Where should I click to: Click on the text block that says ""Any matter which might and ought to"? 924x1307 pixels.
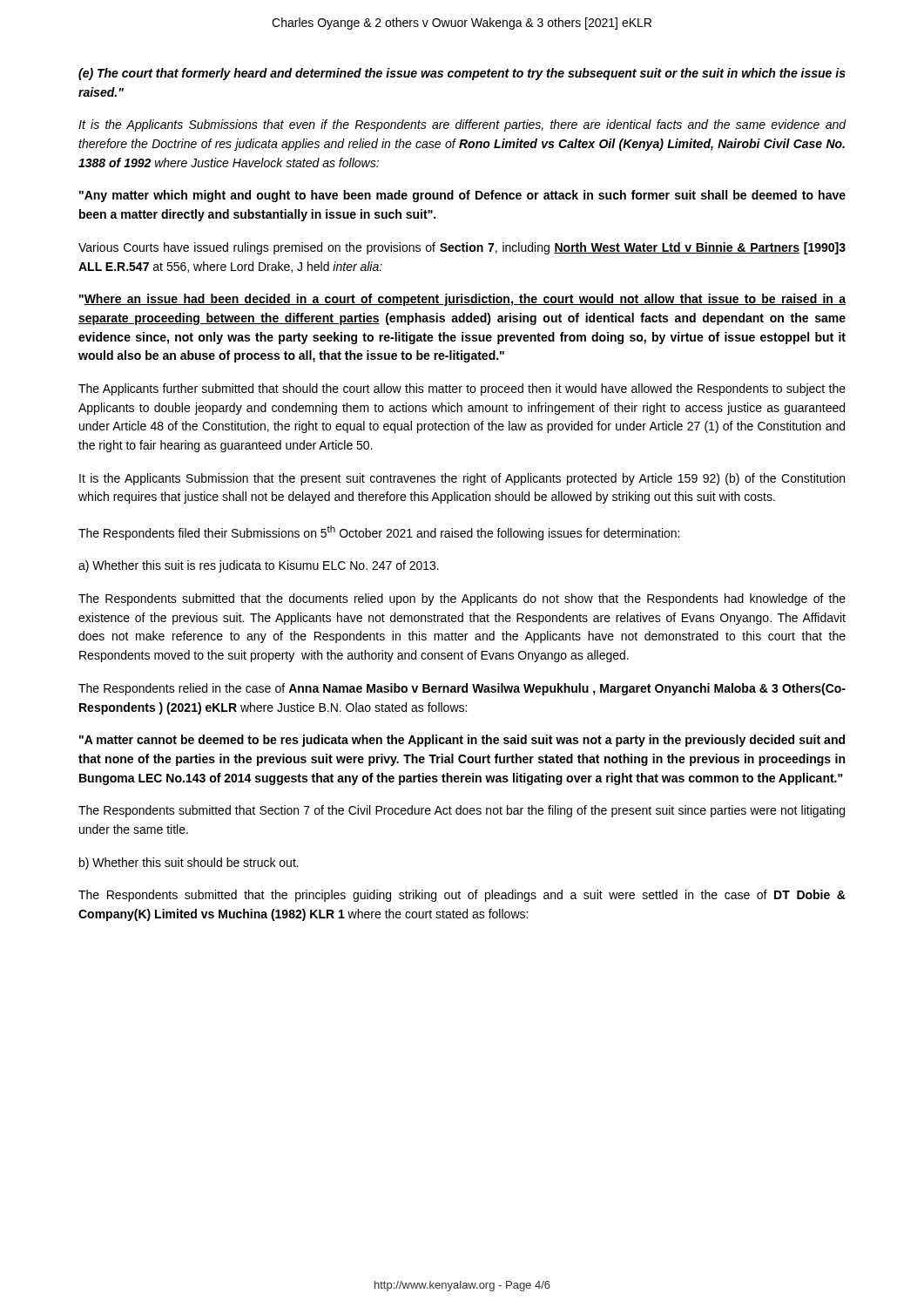coord(462,205)
